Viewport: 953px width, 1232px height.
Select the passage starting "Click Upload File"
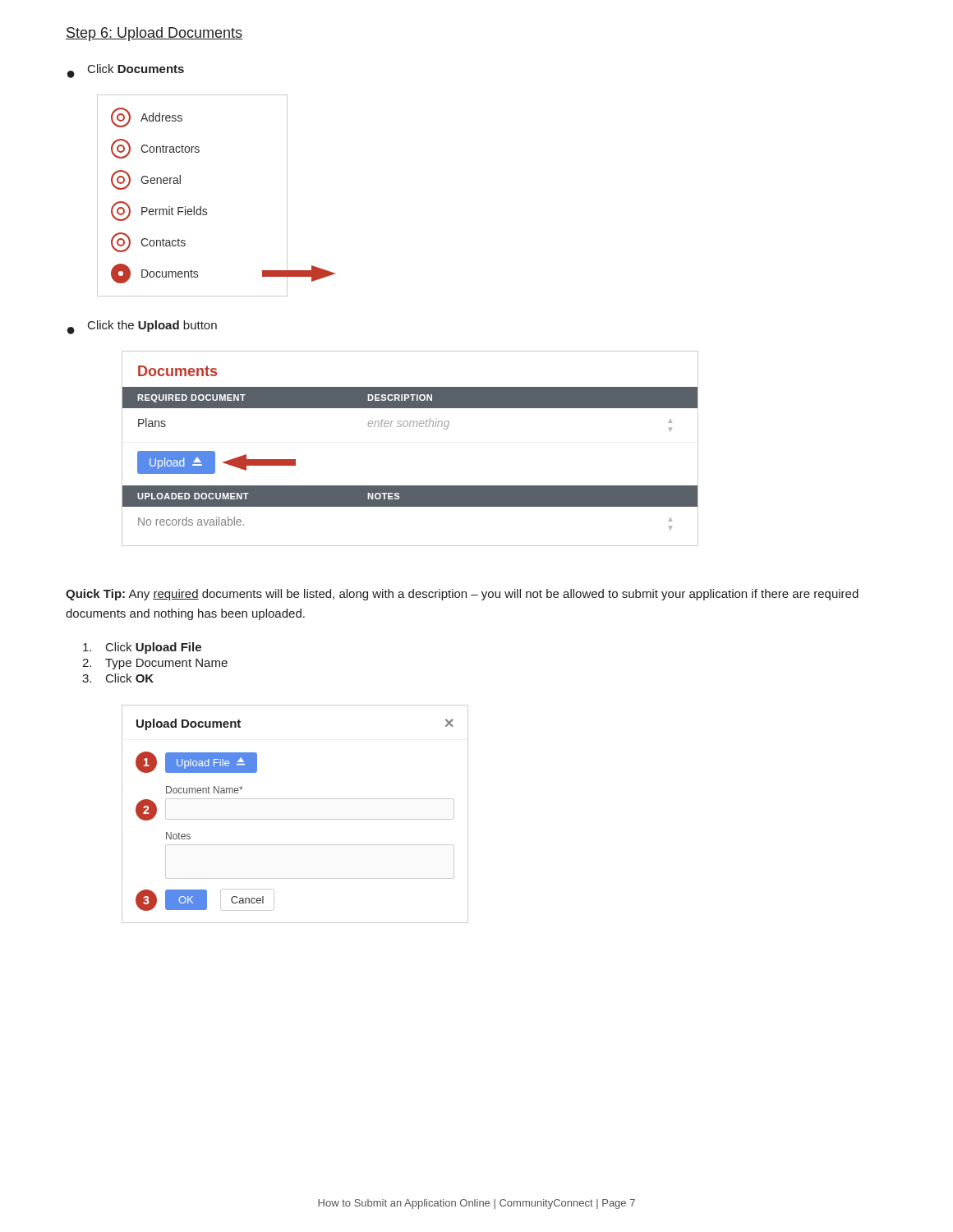pos(142,647)
